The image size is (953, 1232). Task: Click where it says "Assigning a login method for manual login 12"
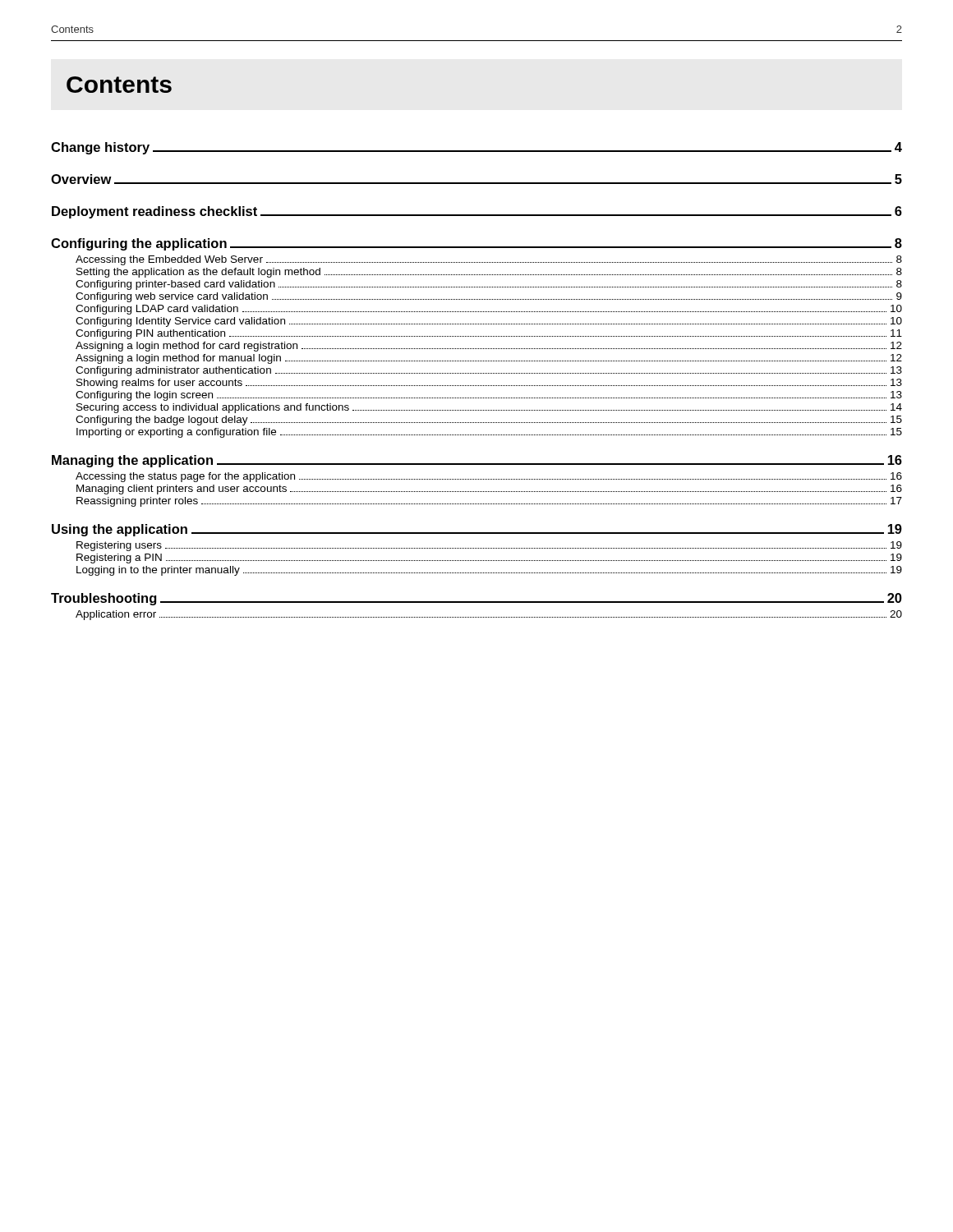pyautogui.click(x=489, y=358)
